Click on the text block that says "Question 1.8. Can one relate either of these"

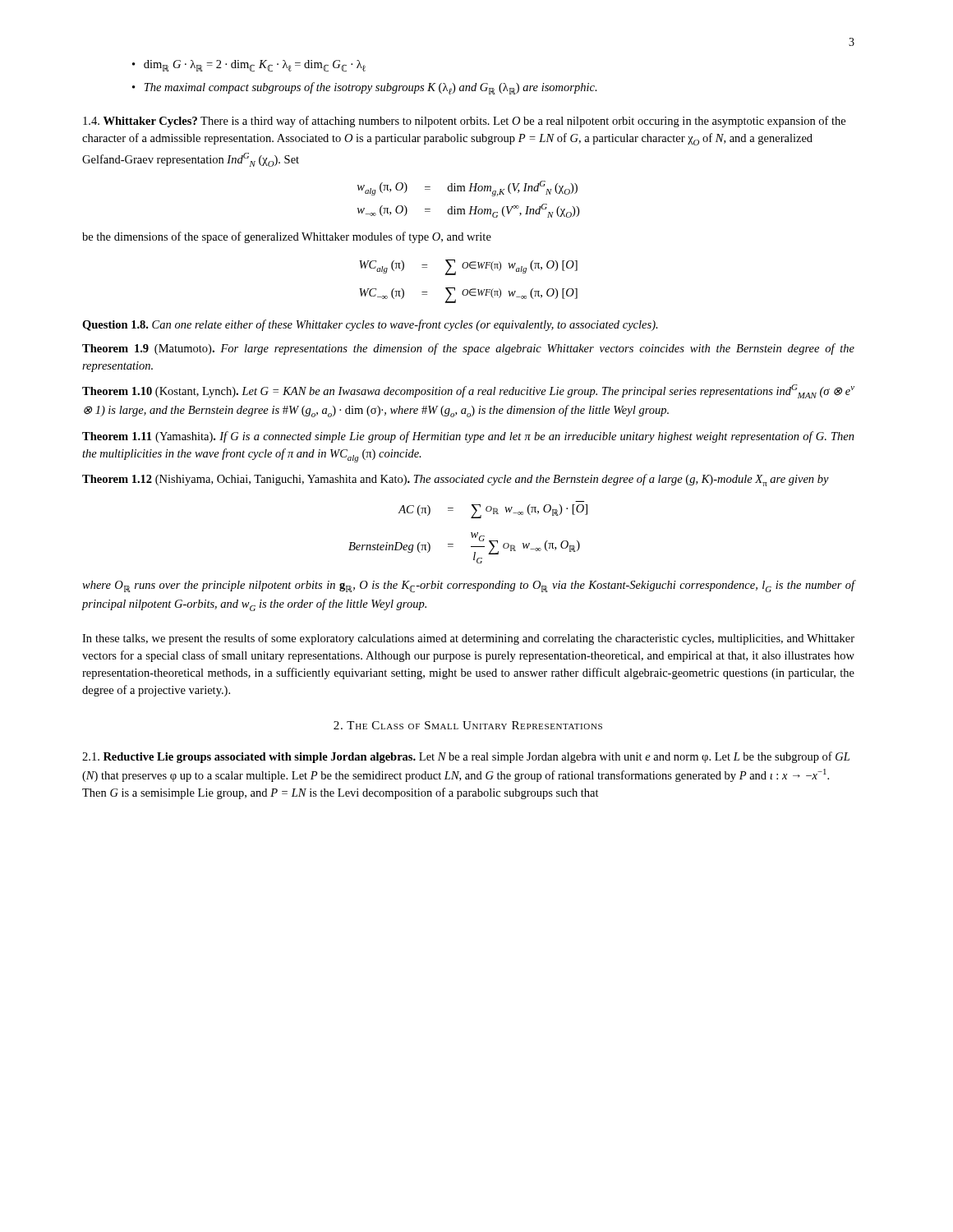click(x=370, y=324)
